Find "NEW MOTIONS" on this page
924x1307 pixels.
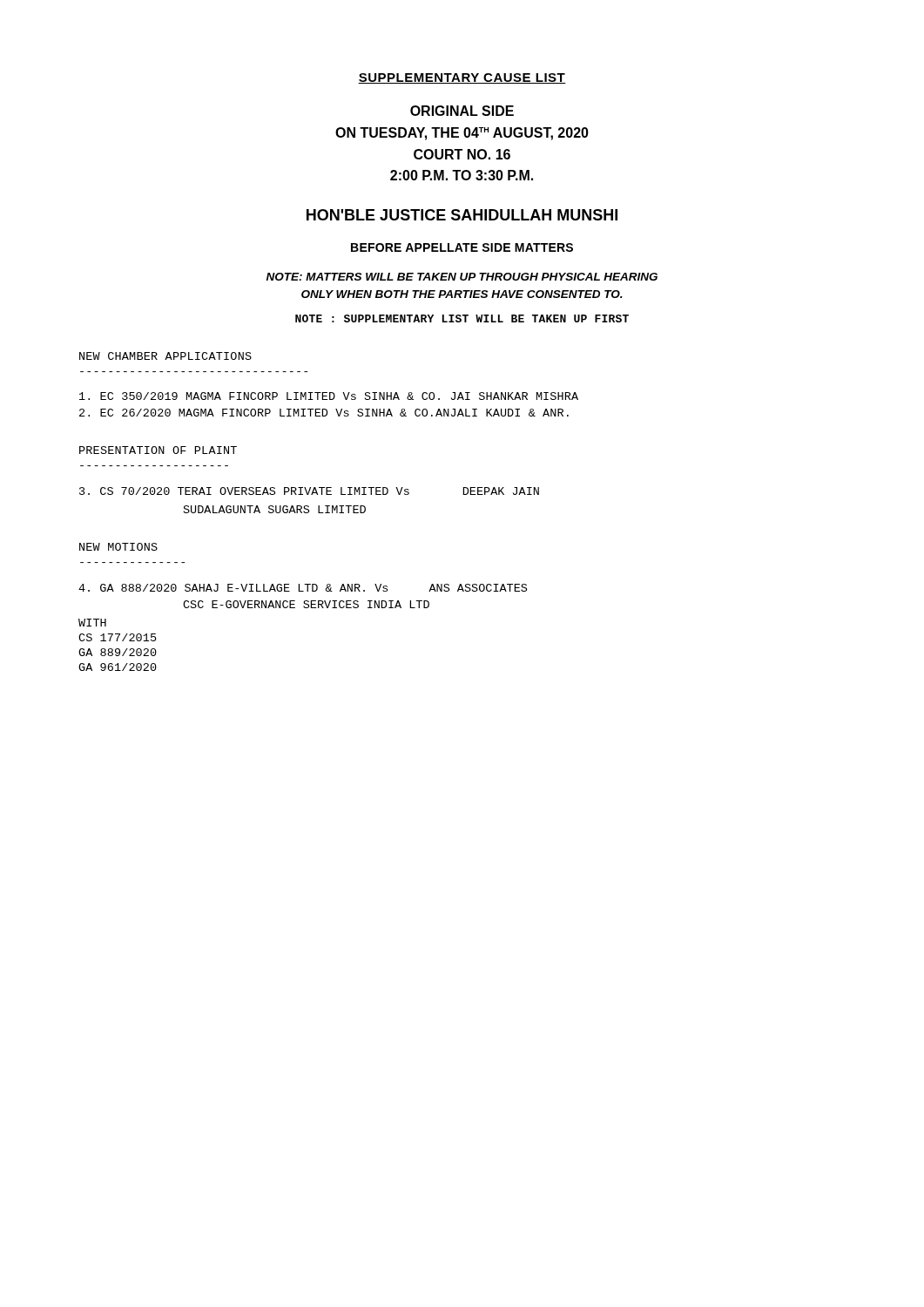(118, 547)
